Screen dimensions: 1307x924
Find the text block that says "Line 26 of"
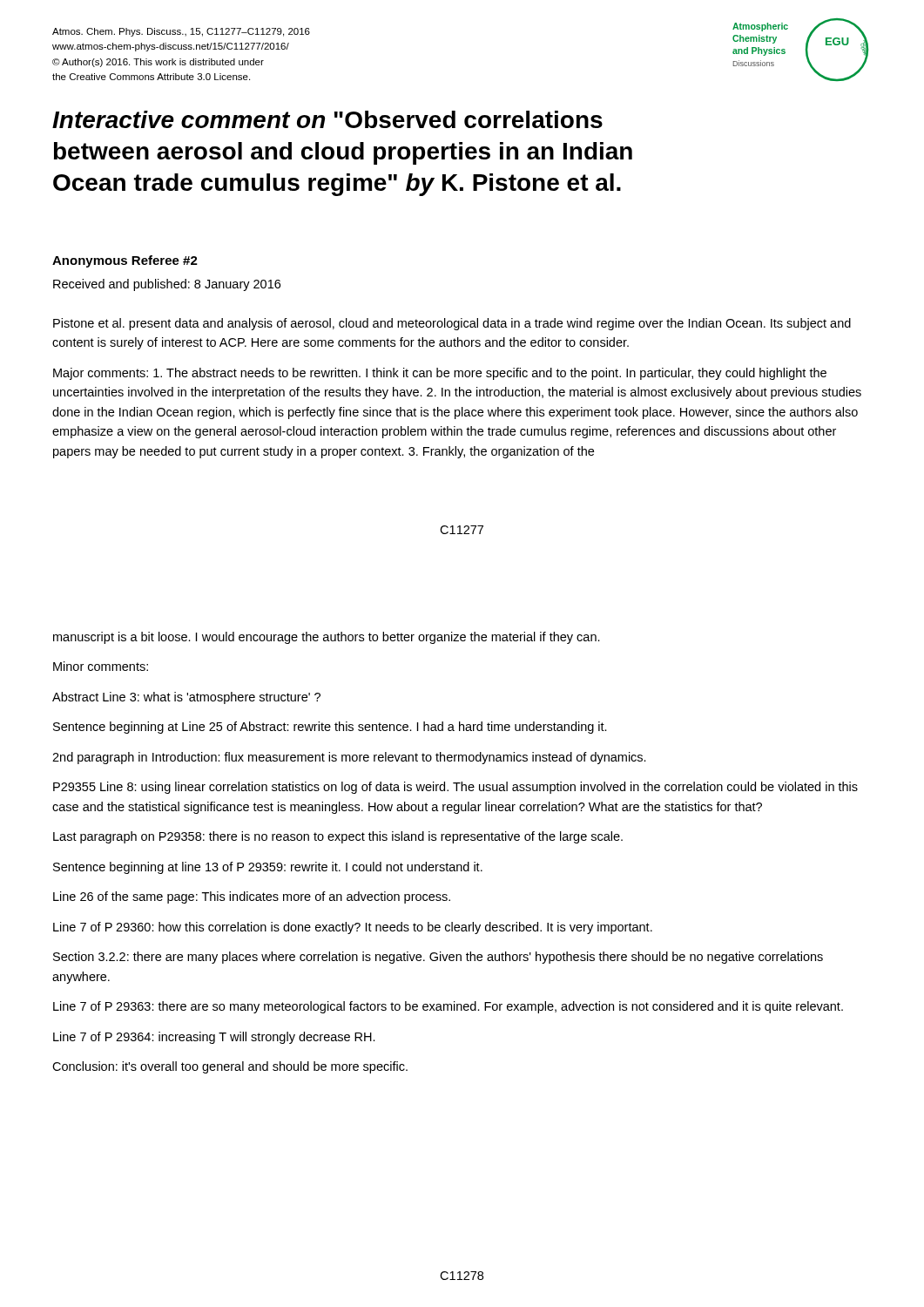[252, 897]
